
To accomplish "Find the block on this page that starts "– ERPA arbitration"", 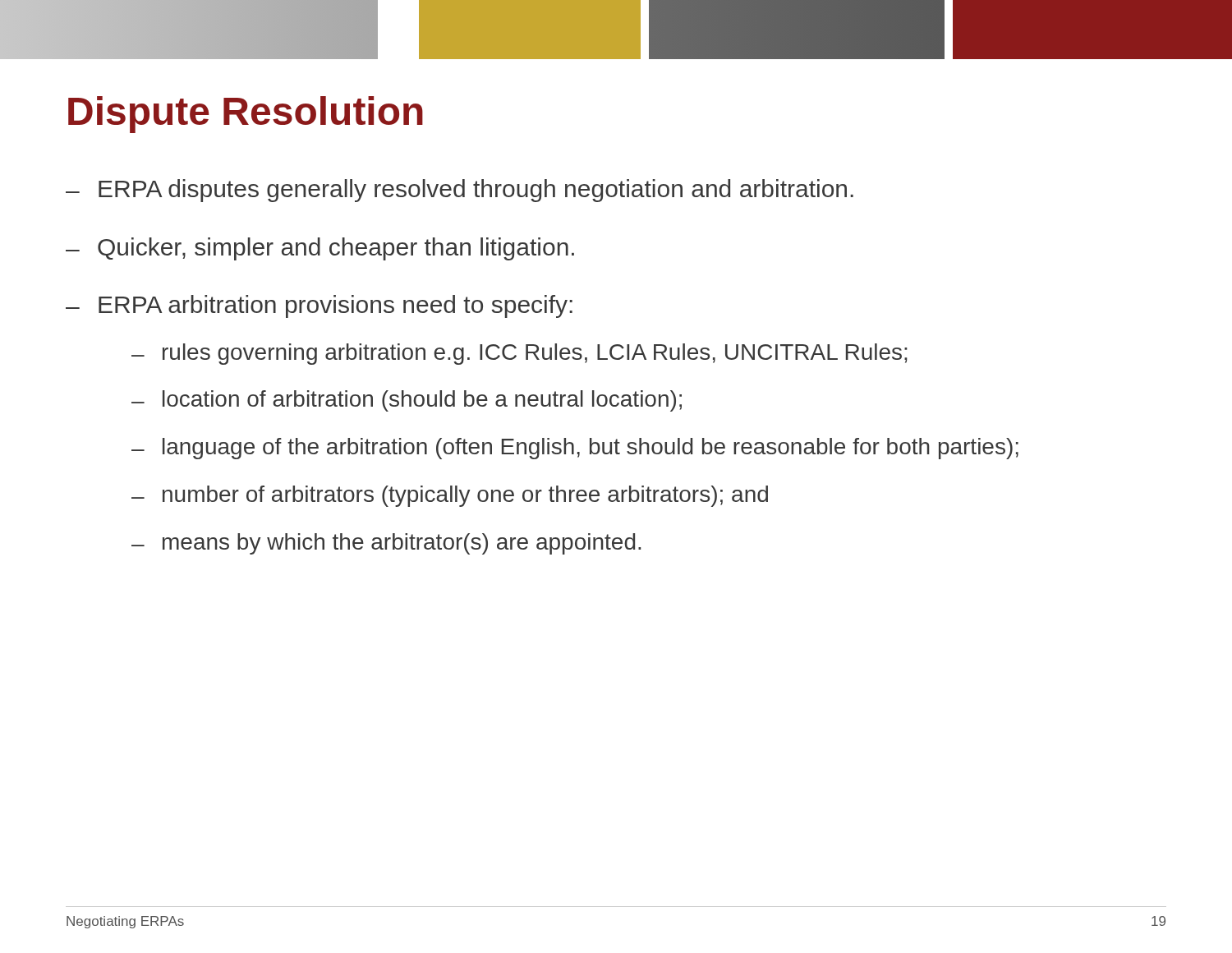I will pos(319,306).
